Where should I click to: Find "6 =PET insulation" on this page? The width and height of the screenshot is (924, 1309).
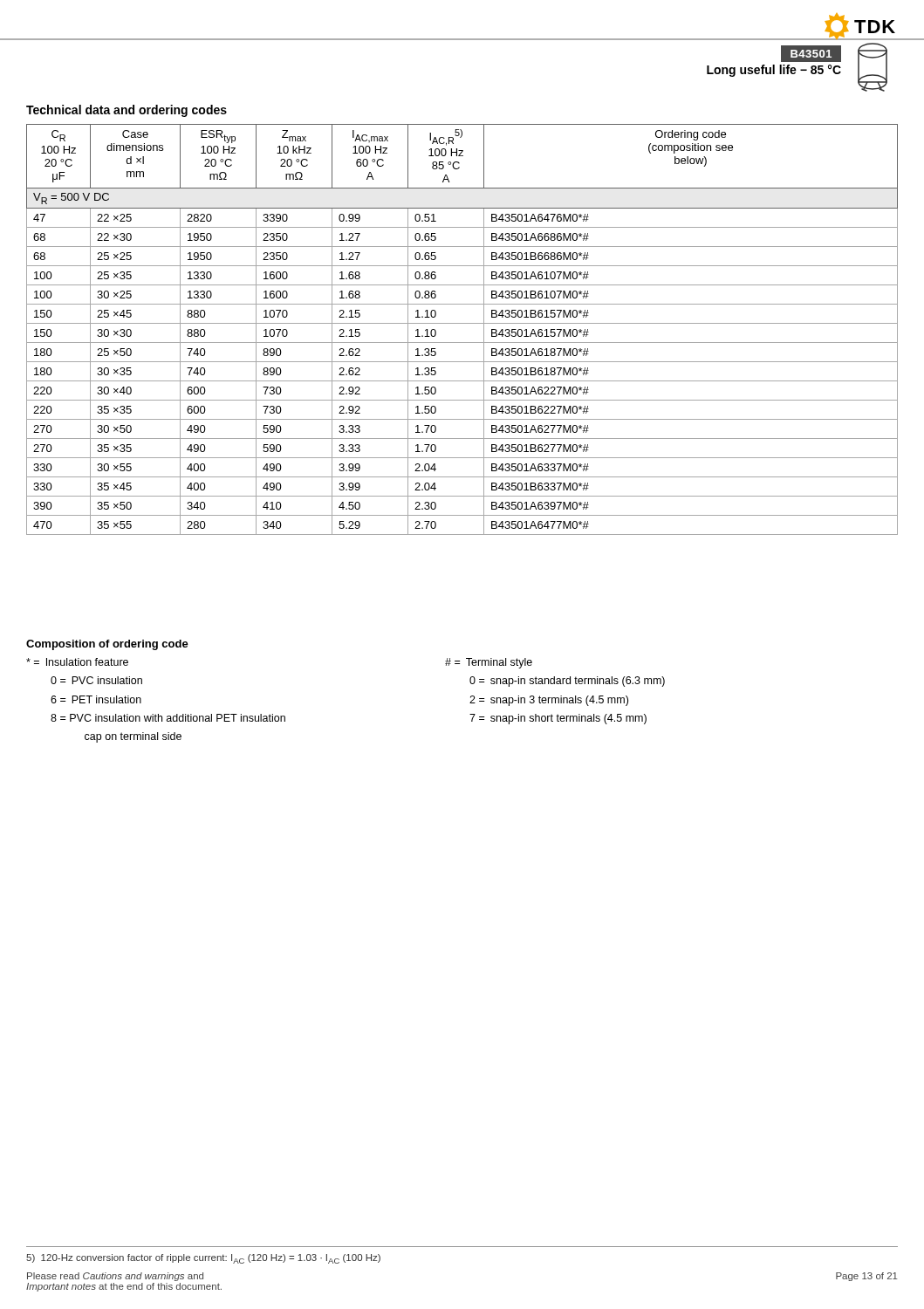tap(96, 700)
